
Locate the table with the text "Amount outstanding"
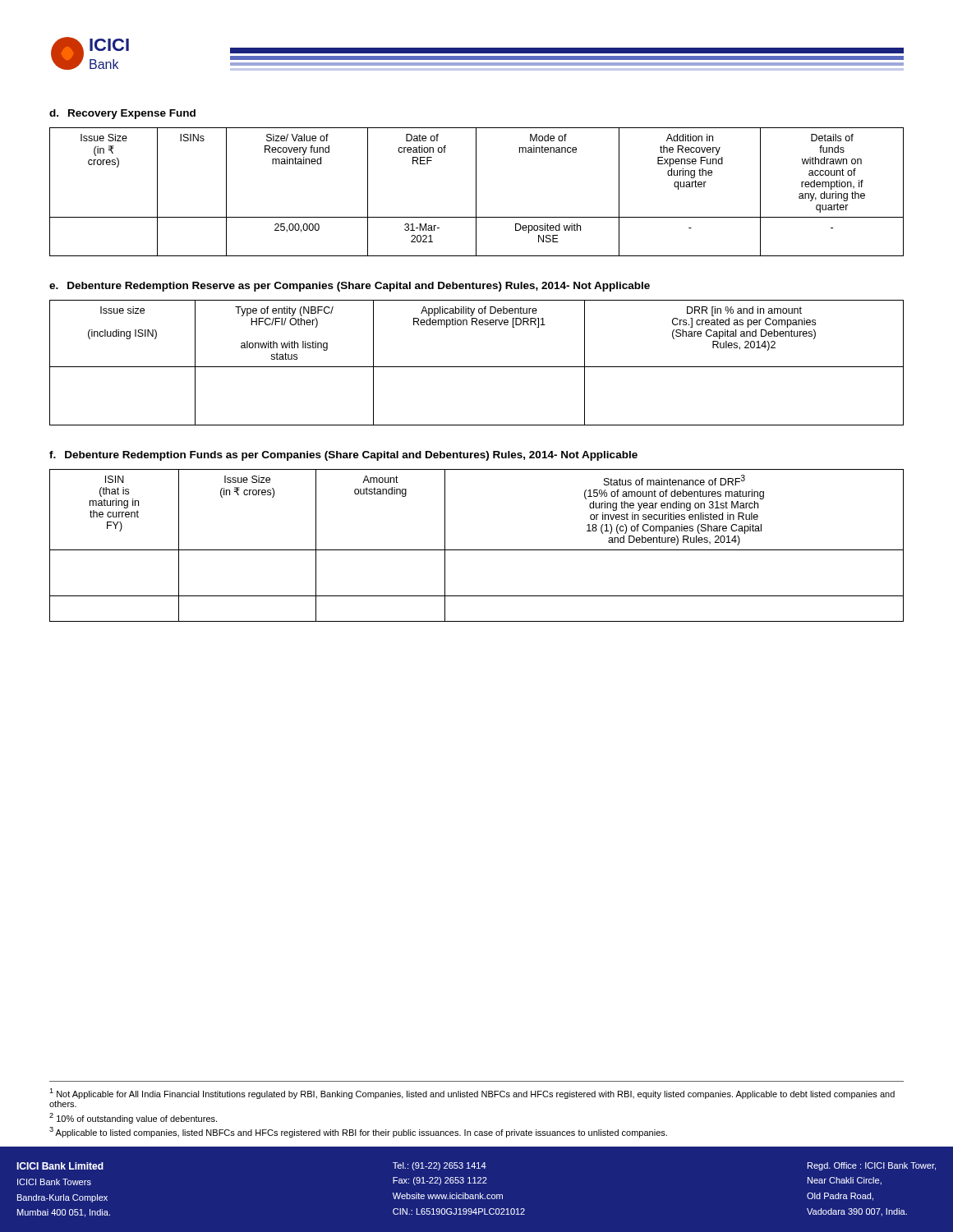coord(476,545)
